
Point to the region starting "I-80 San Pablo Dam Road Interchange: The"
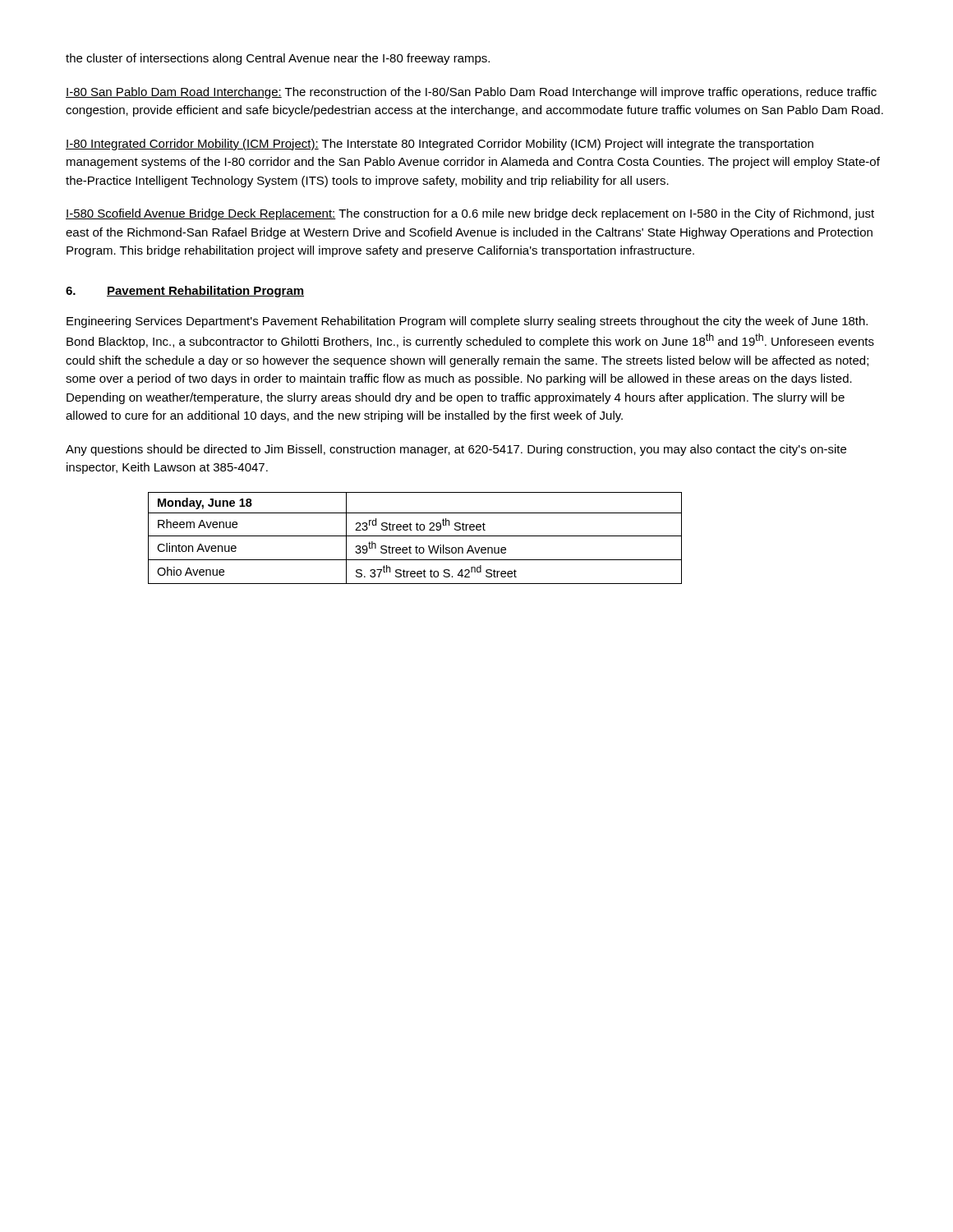click(475, 100)
